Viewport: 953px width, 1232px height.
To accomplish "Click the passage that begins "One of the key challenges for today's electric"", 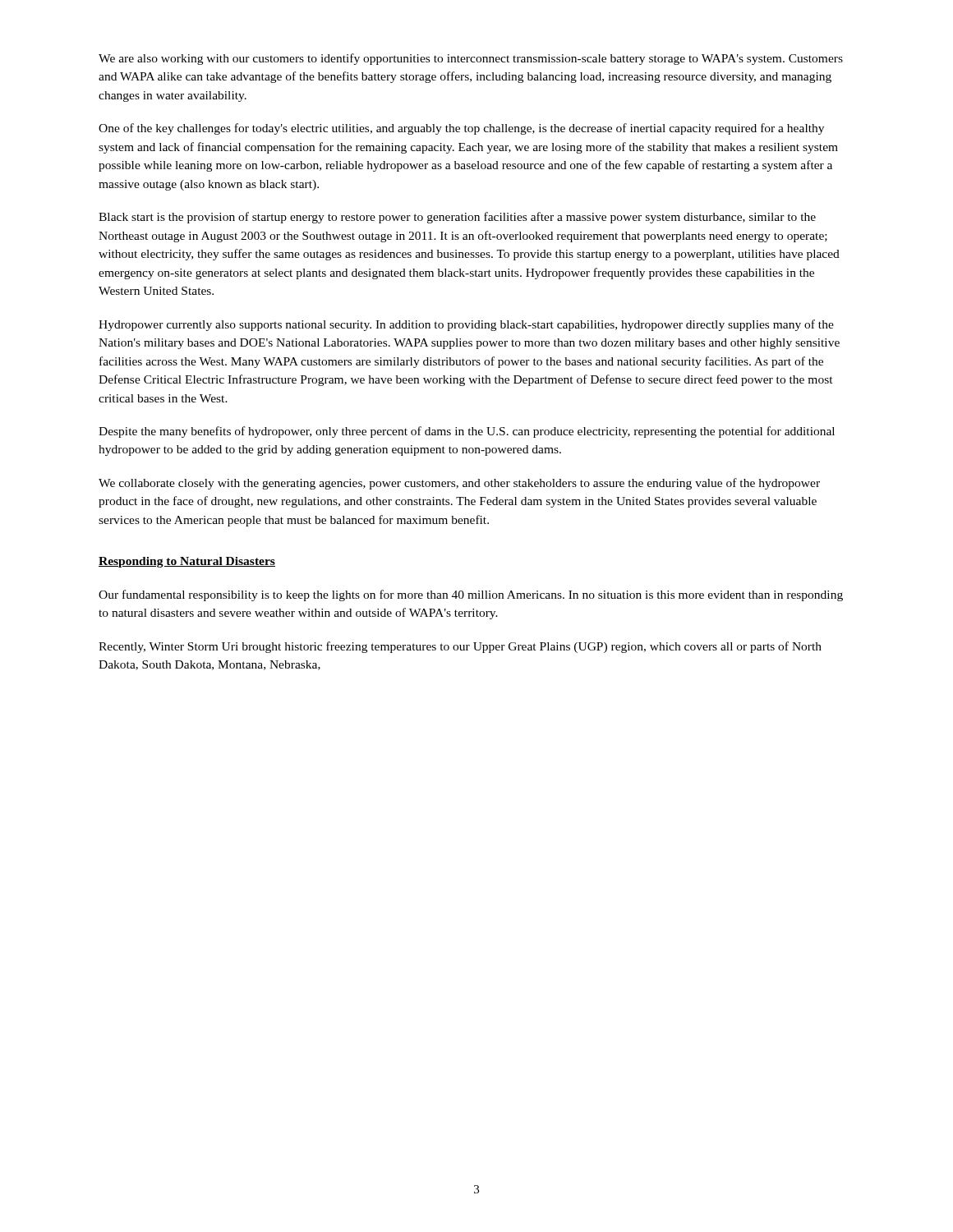I will (x=468, y=156).
